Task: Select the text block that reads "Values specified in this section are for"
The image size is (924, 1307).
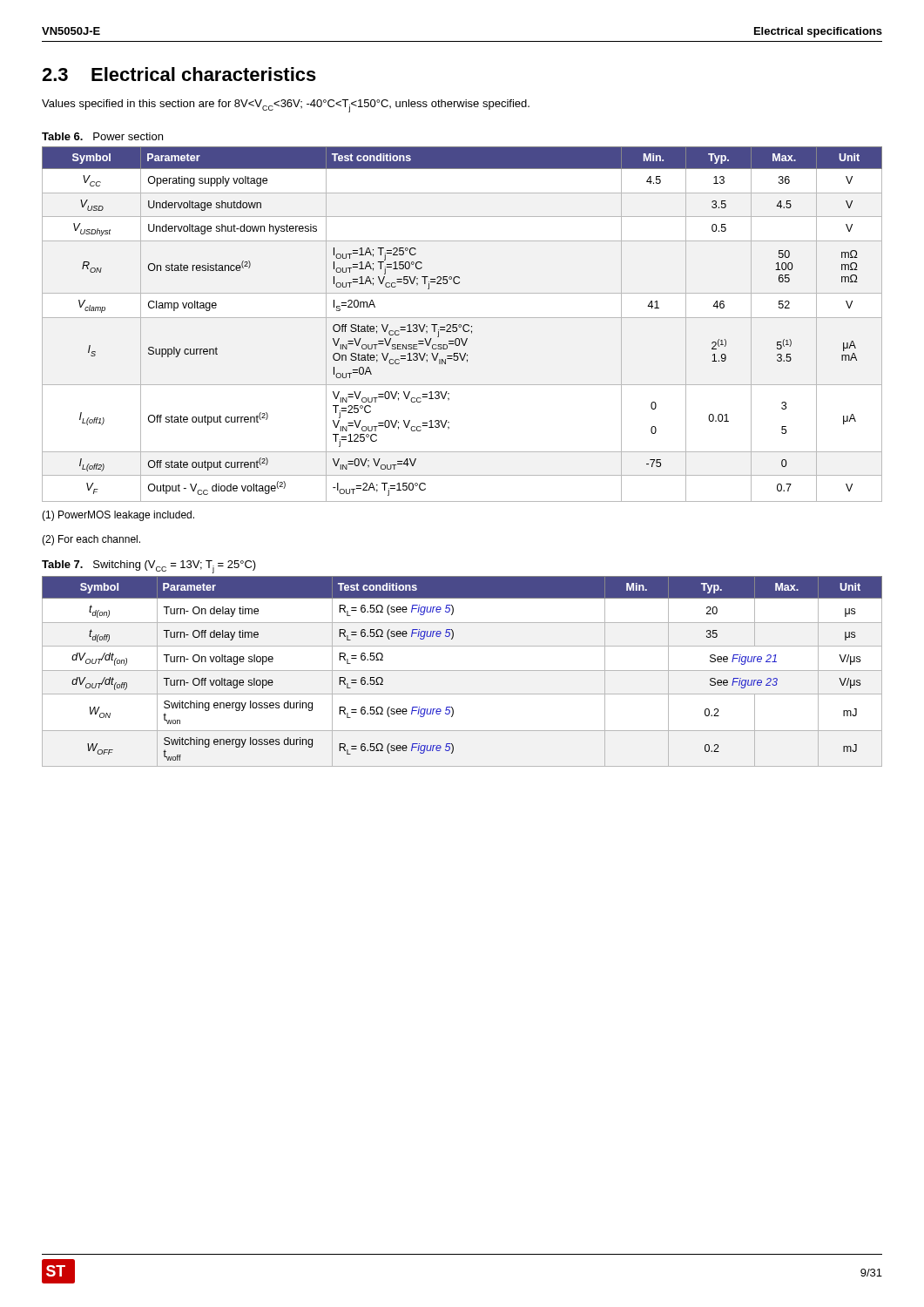Action: pos(286,104)
